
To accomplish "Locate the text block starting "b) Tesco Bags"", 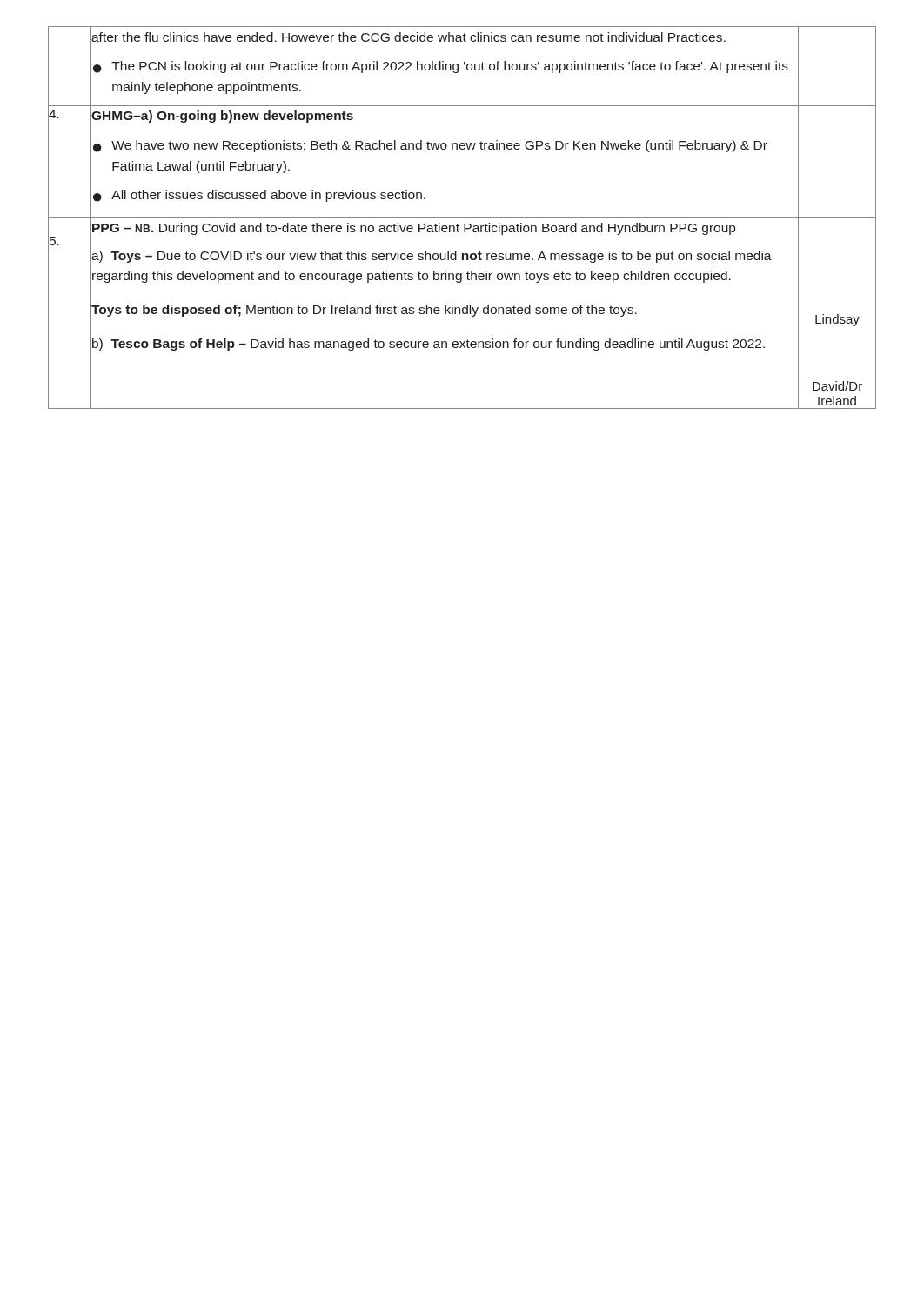I will coord(445,344).
